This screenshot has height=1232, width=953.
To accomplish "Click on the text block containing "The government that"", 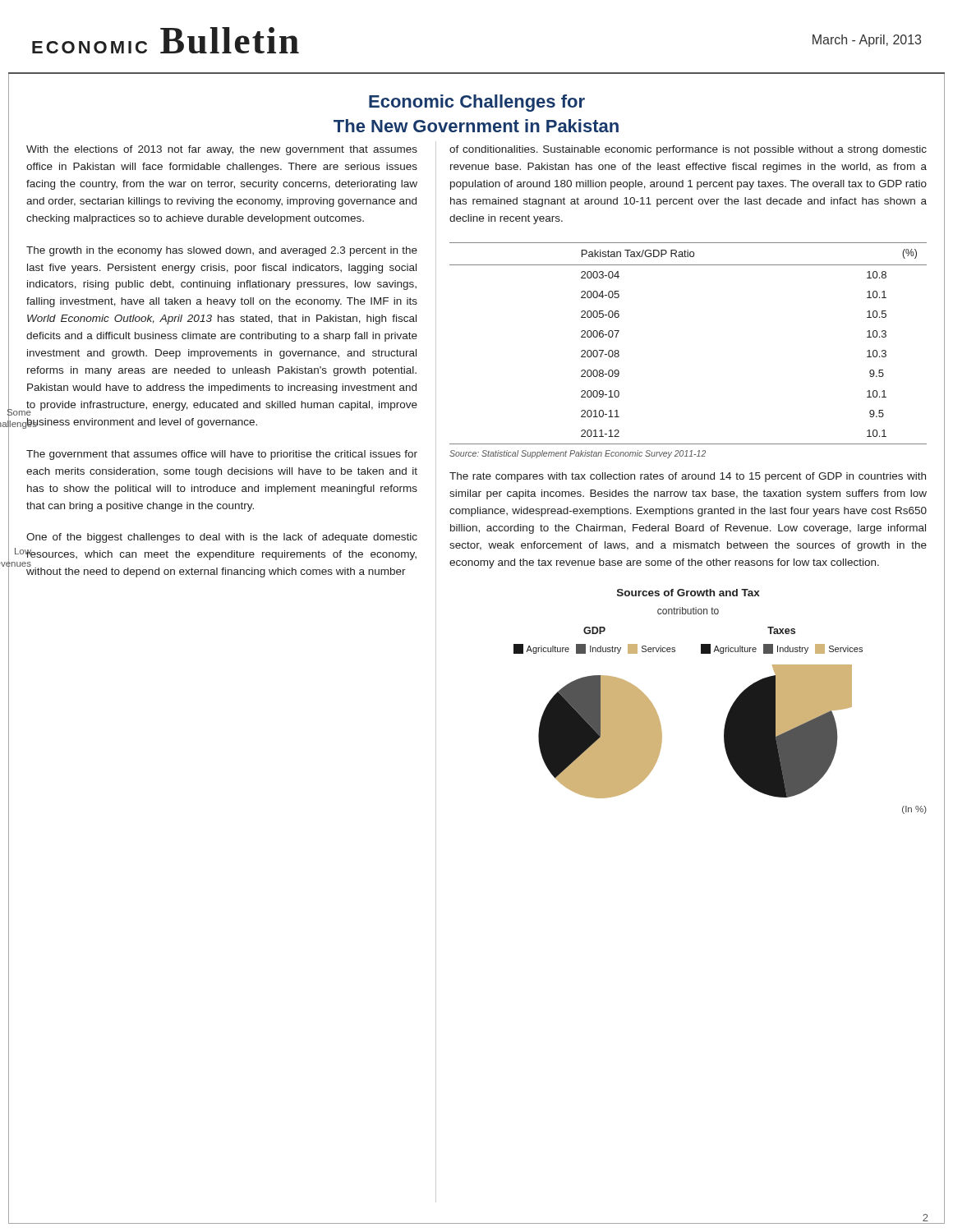I will (x=222, y=480).
